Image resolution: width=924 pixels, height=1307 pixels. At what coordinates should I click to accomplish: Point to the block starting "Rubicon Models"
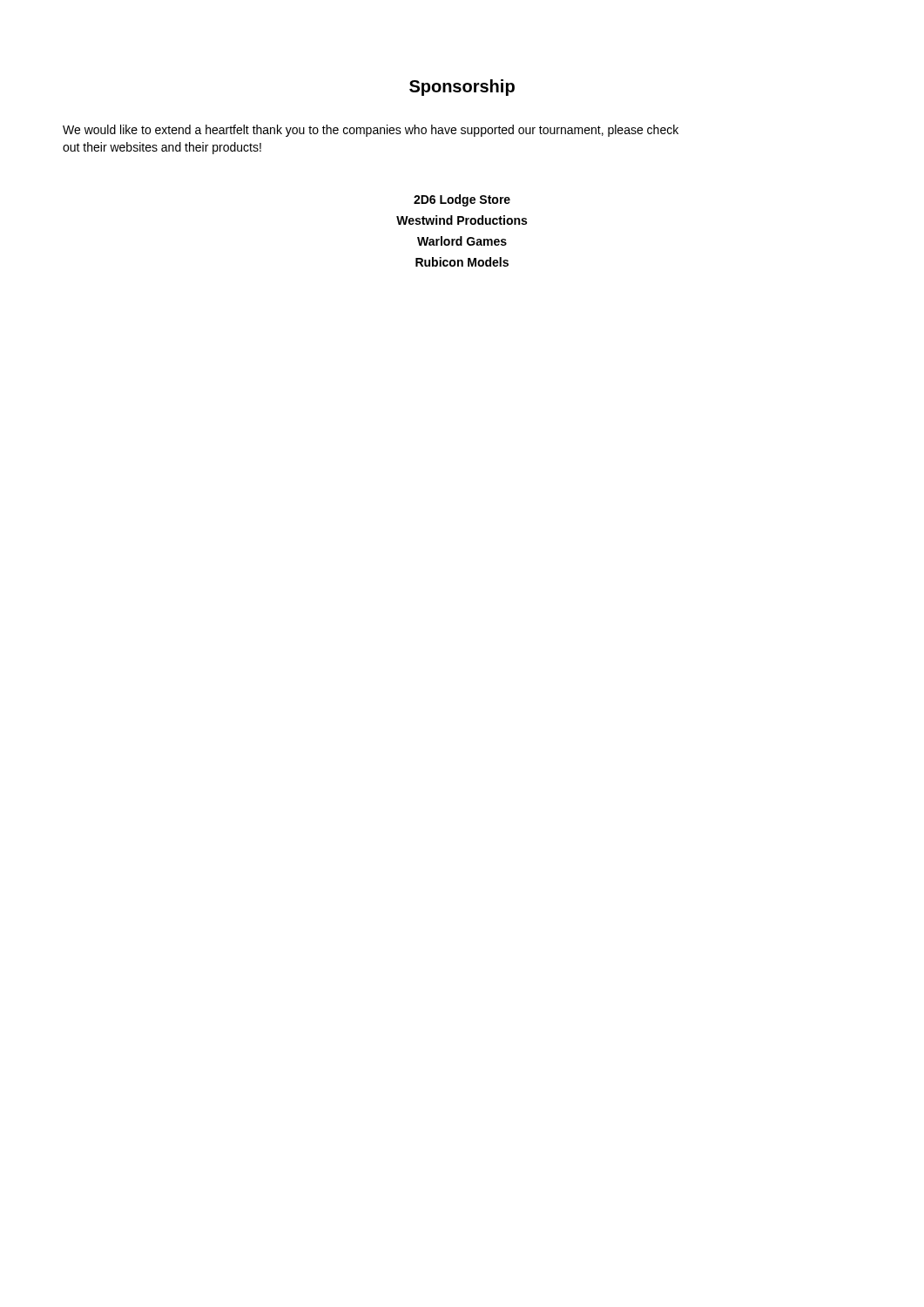462,262
